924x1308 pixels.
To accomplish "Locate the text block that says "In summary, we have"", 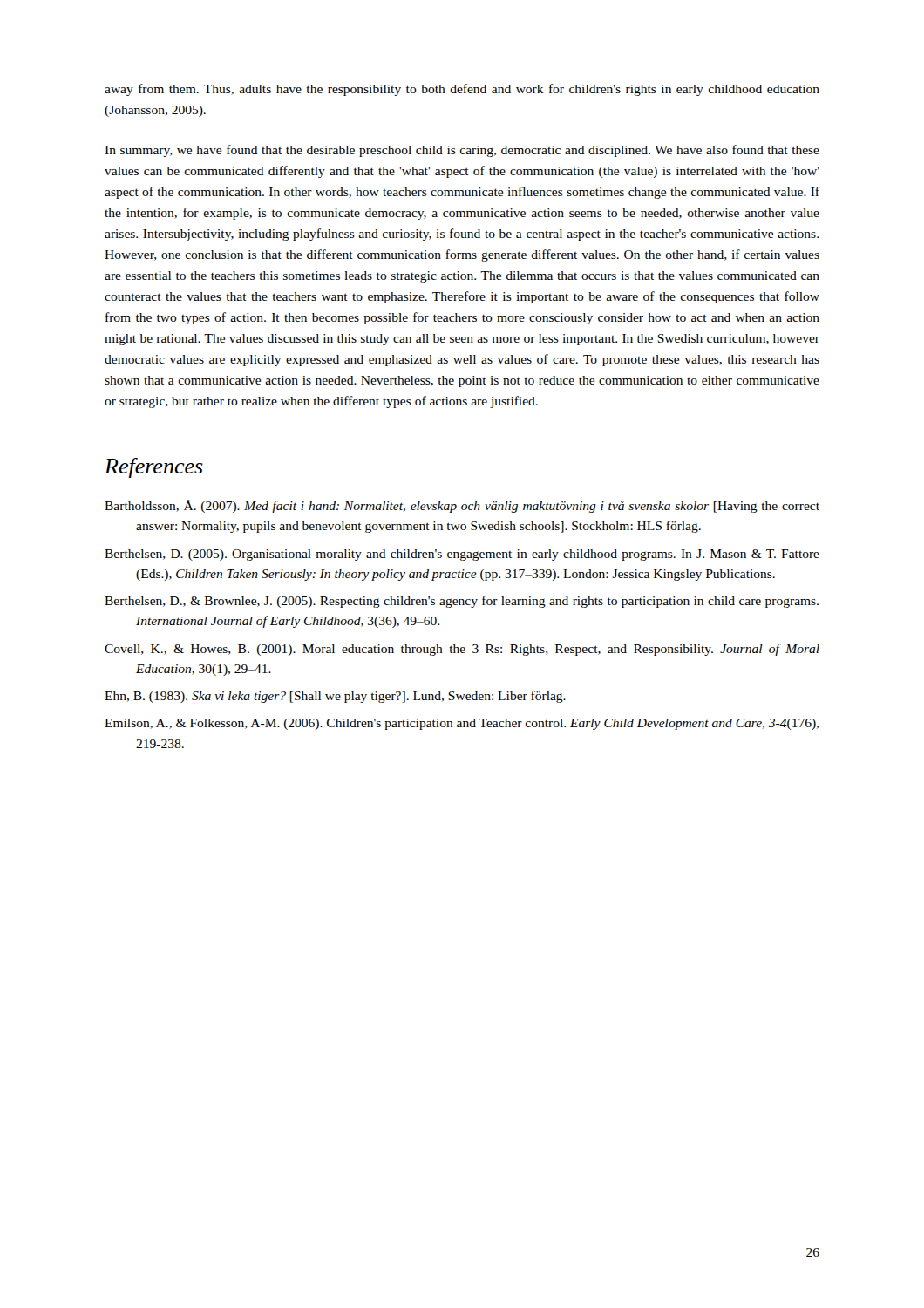I will pos(462,275).
